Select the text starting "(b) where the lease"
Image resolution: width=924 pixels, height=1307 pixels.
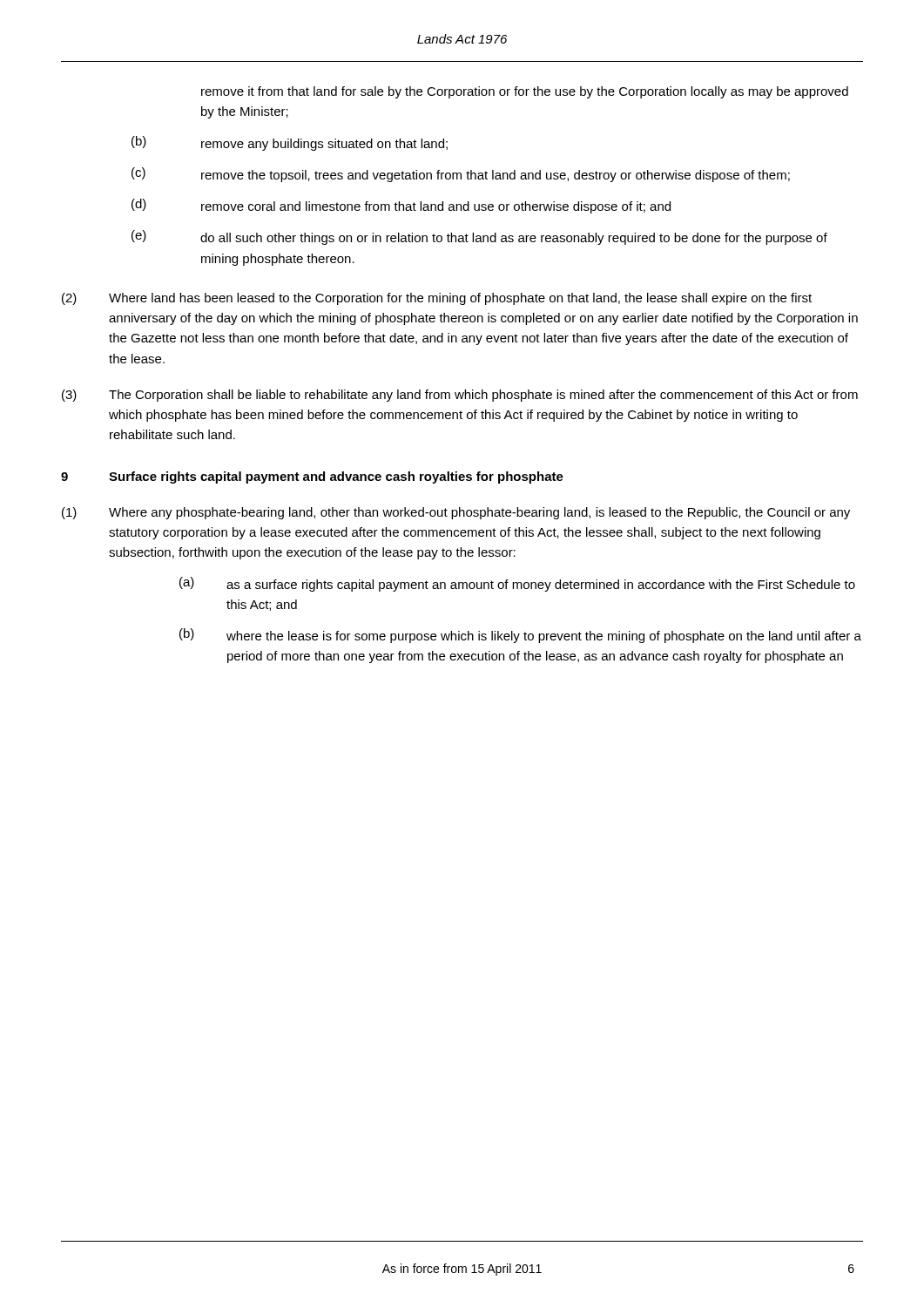pos(521,646)
